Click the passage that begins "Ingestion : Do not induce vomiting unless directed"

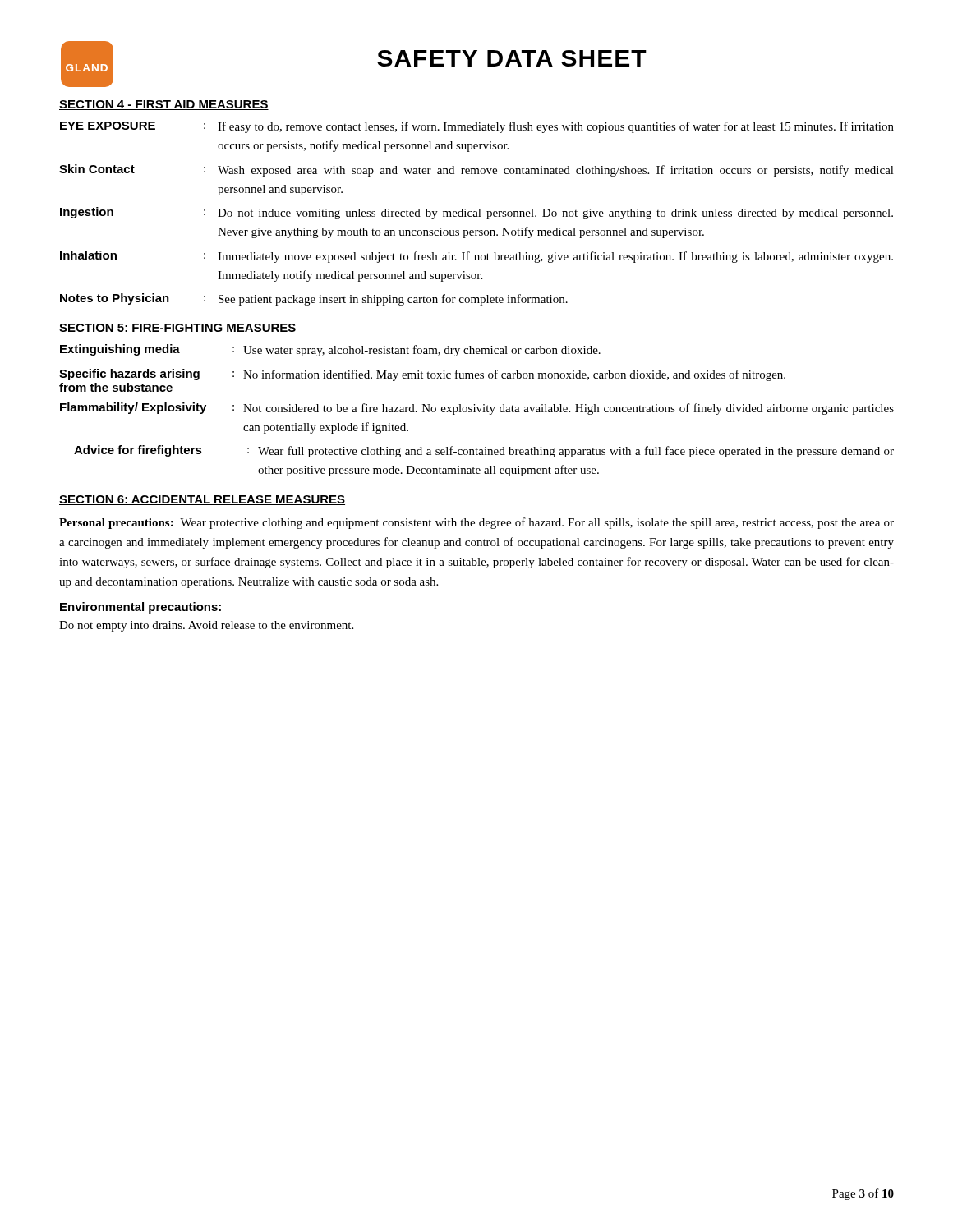pos(476,223)
